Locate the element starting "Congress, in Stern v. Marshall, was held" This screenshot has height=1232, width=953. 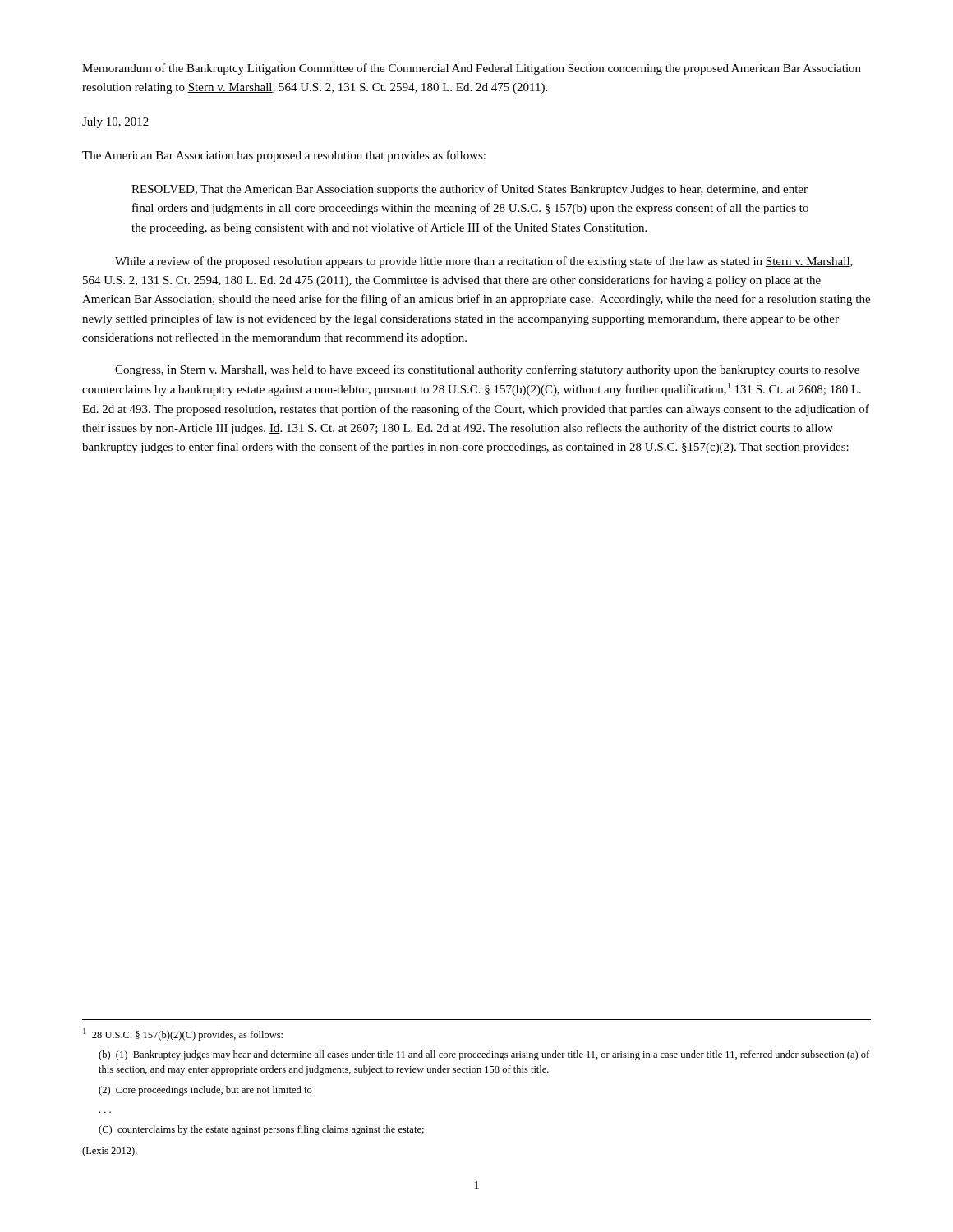click(476, 408)
